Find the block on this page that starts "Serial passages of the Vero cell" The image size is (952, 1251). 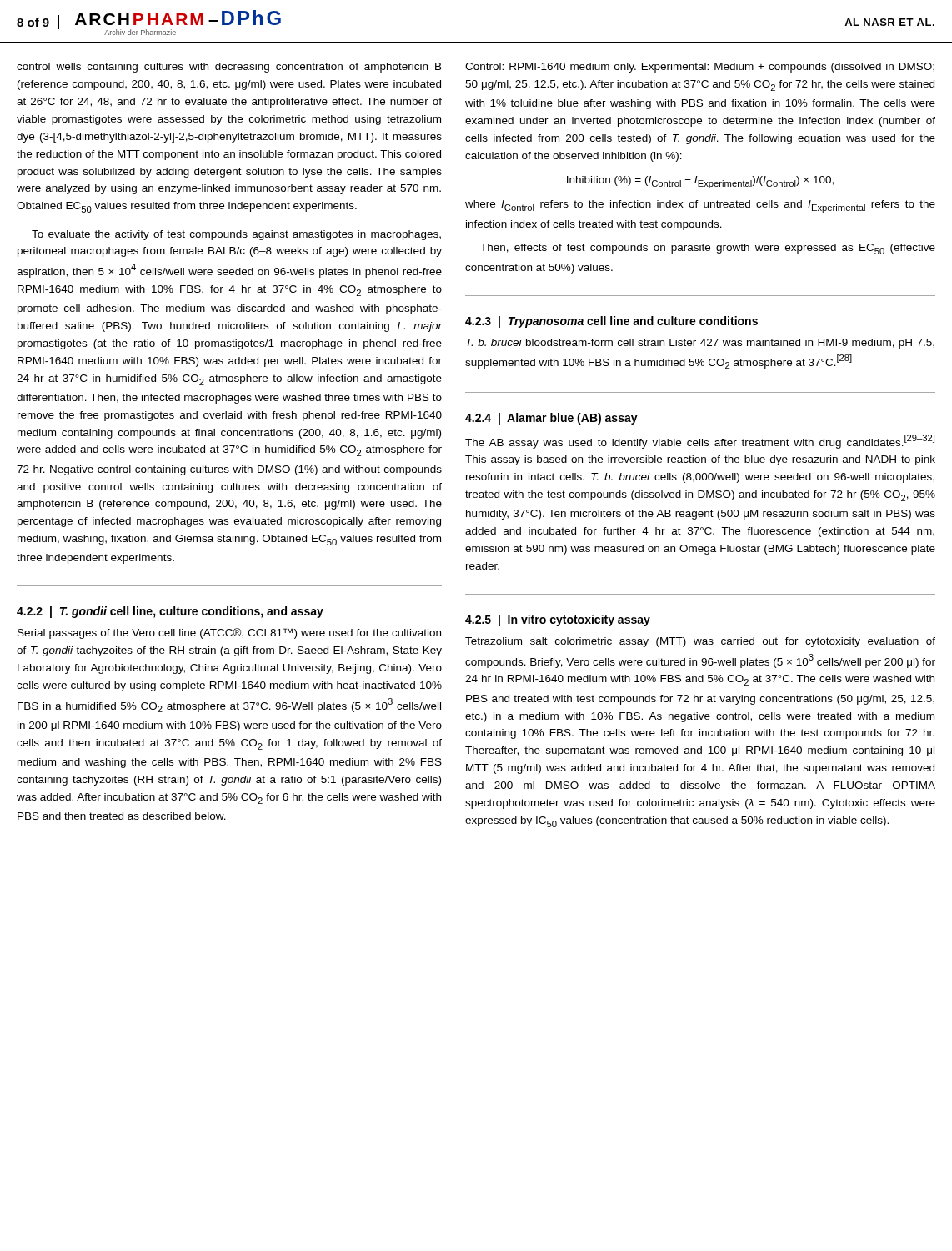click(229, 725)
